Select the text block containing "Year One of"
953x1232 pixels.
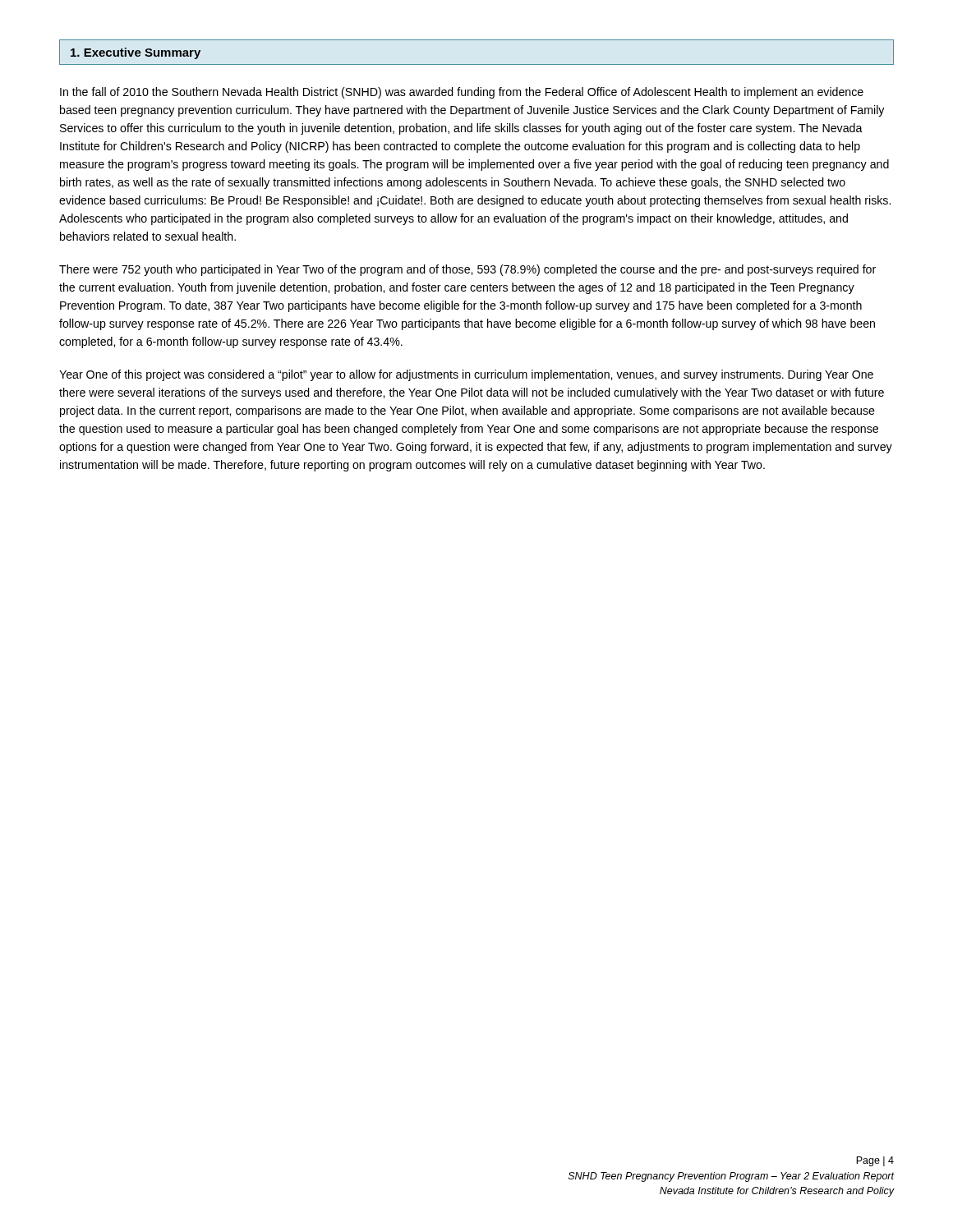[x=476, y=420]
